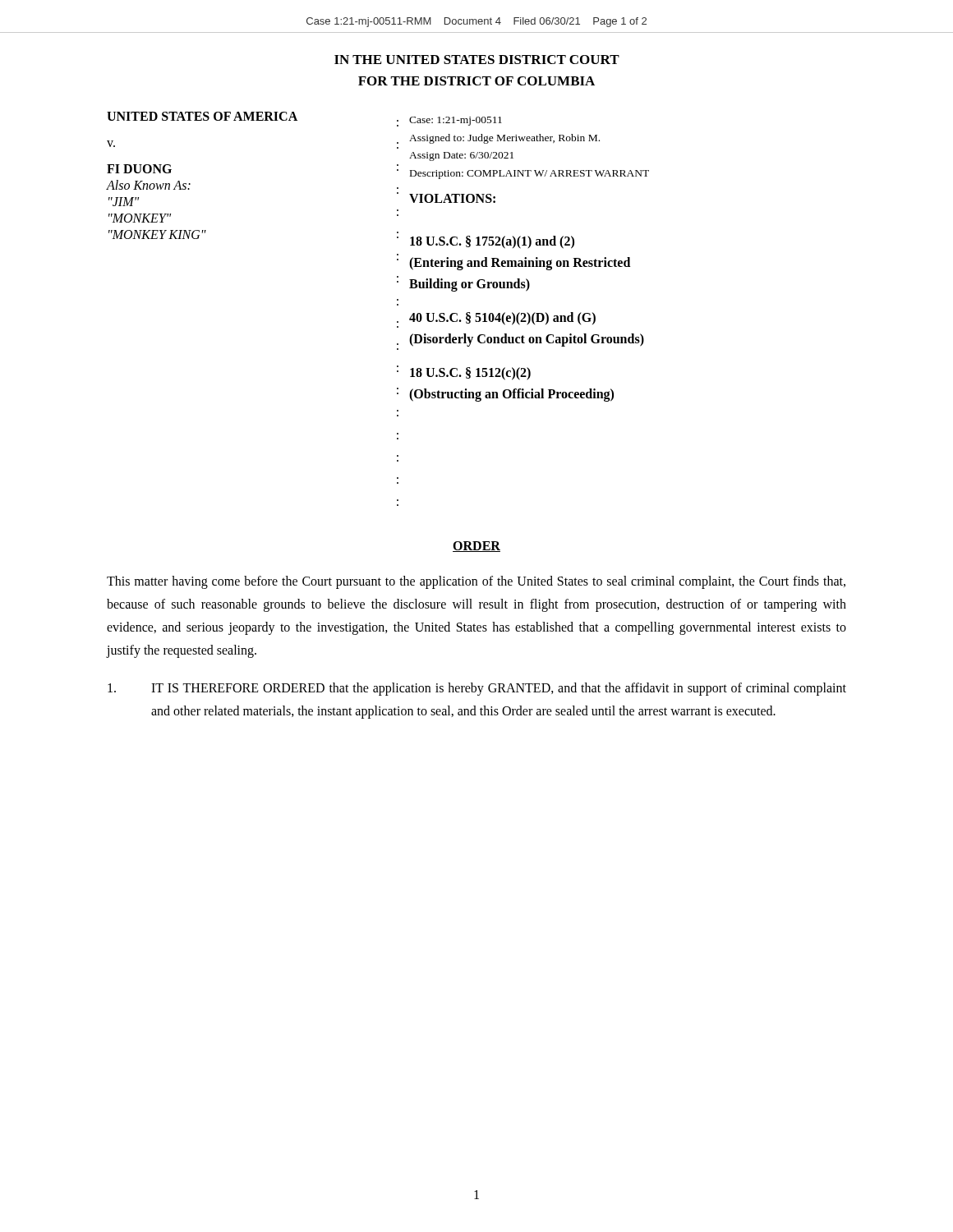
Task: Select the text block containing "UNITED STATES OF AMERICA v. FI DUONG Also"
Action: pos(202,116)
